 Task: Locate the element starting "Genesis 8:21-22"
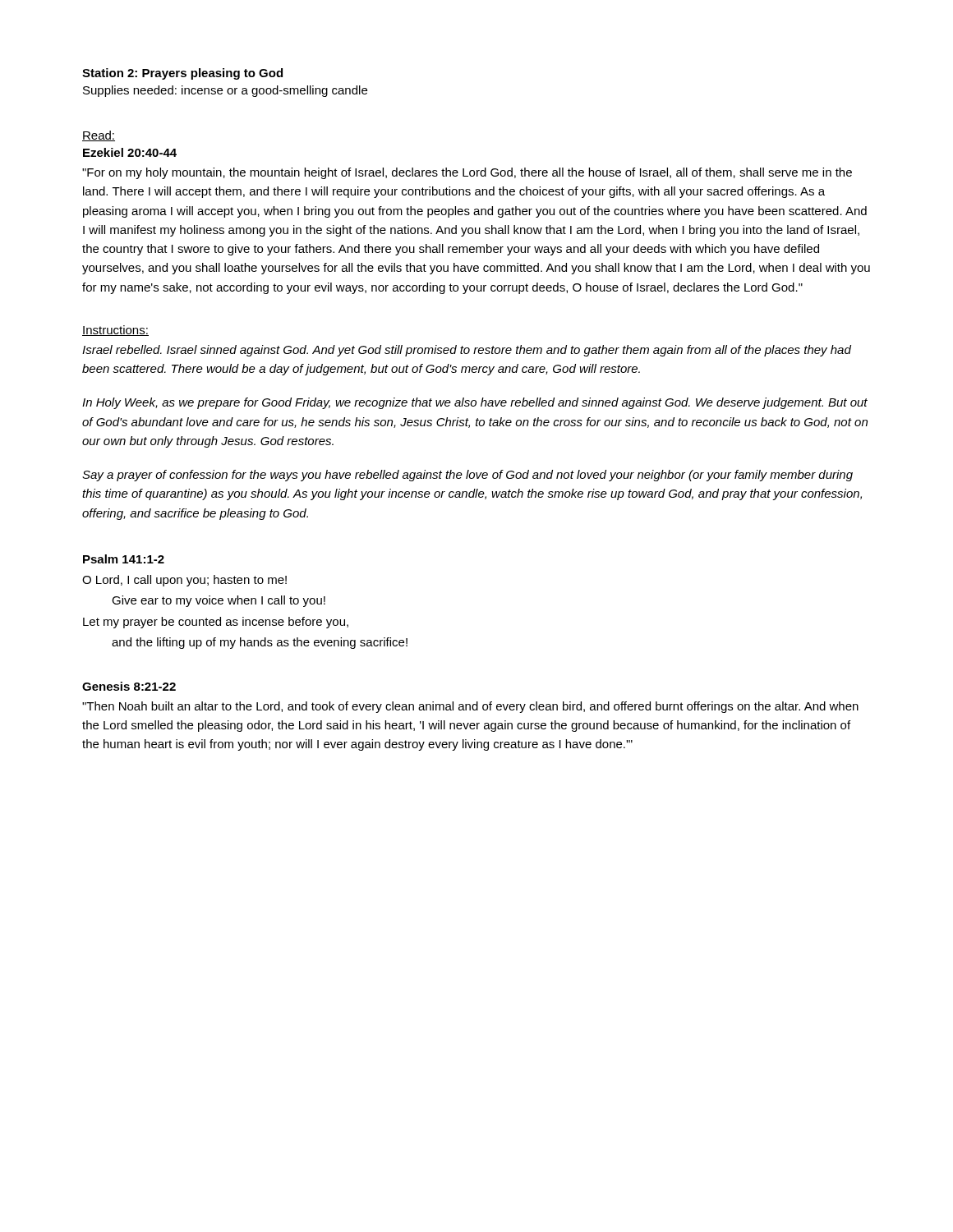tap(129, 686)
